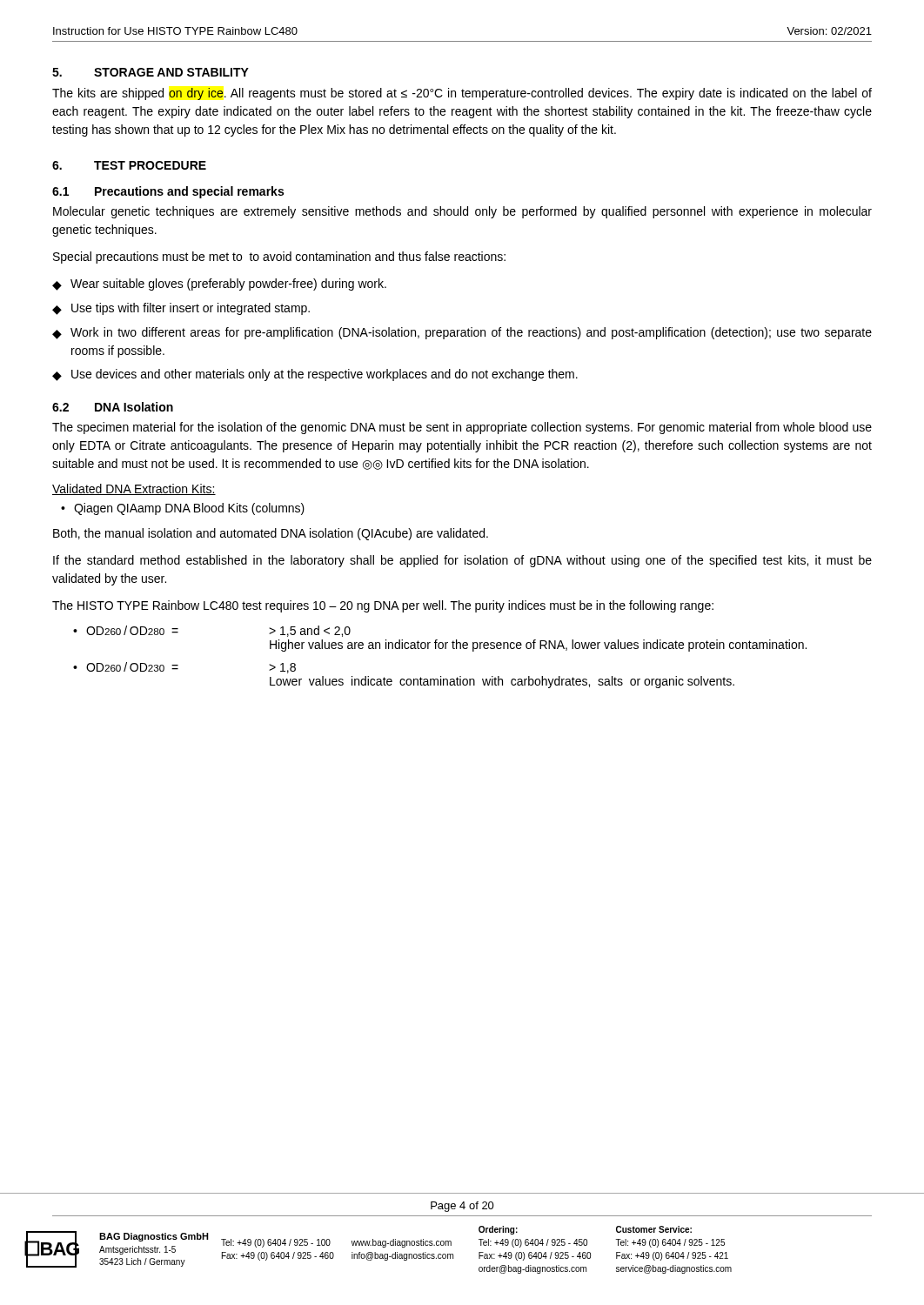Image resolution: width=924 pixels, height=1305 pixels.
Task: Find the text block containing "The HISTO TYPE"
Action: 462,606
